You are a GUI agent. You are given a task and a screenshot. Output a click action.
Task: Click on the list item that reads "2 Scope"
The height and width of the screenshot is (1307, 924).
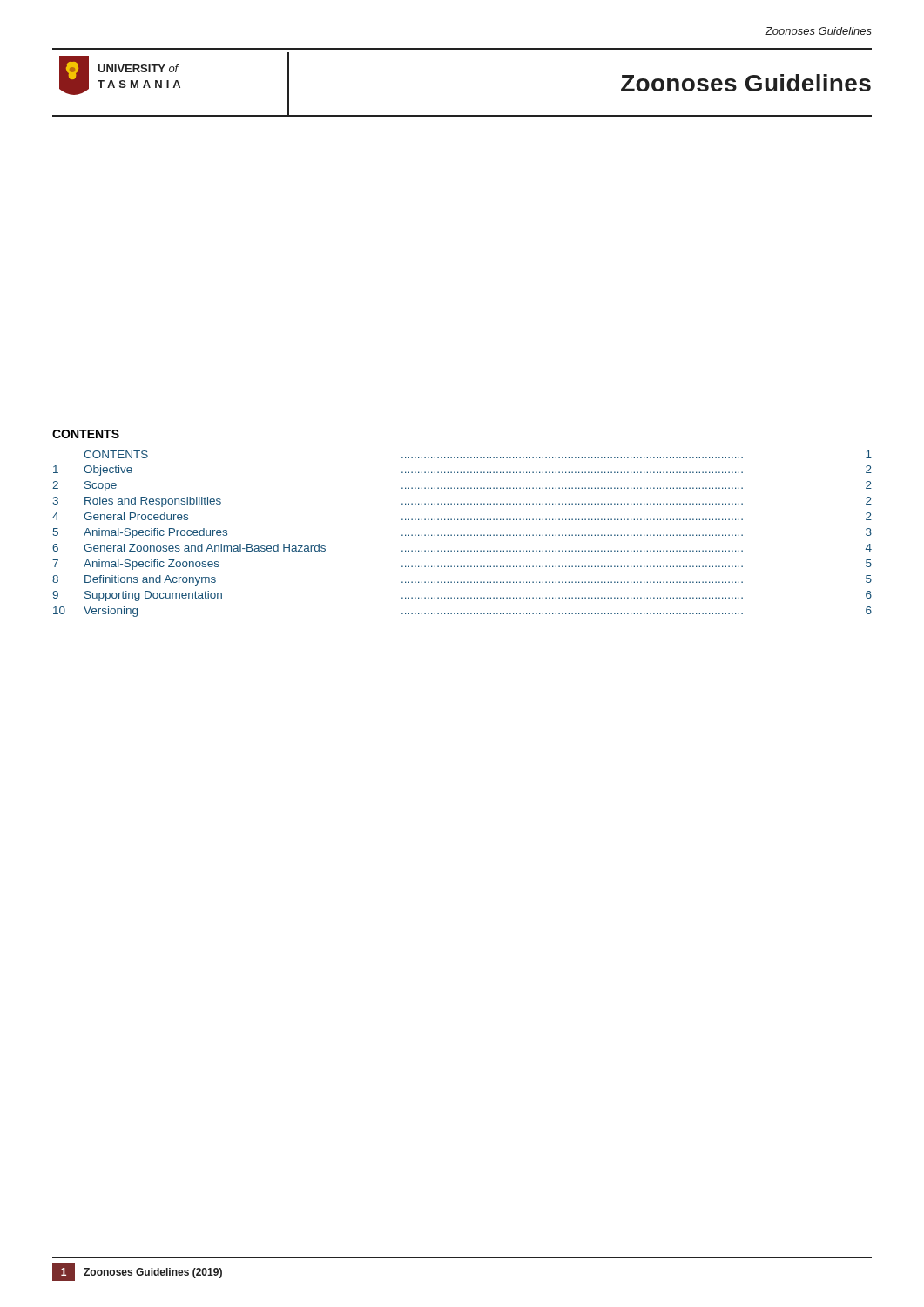coord(462,485)
